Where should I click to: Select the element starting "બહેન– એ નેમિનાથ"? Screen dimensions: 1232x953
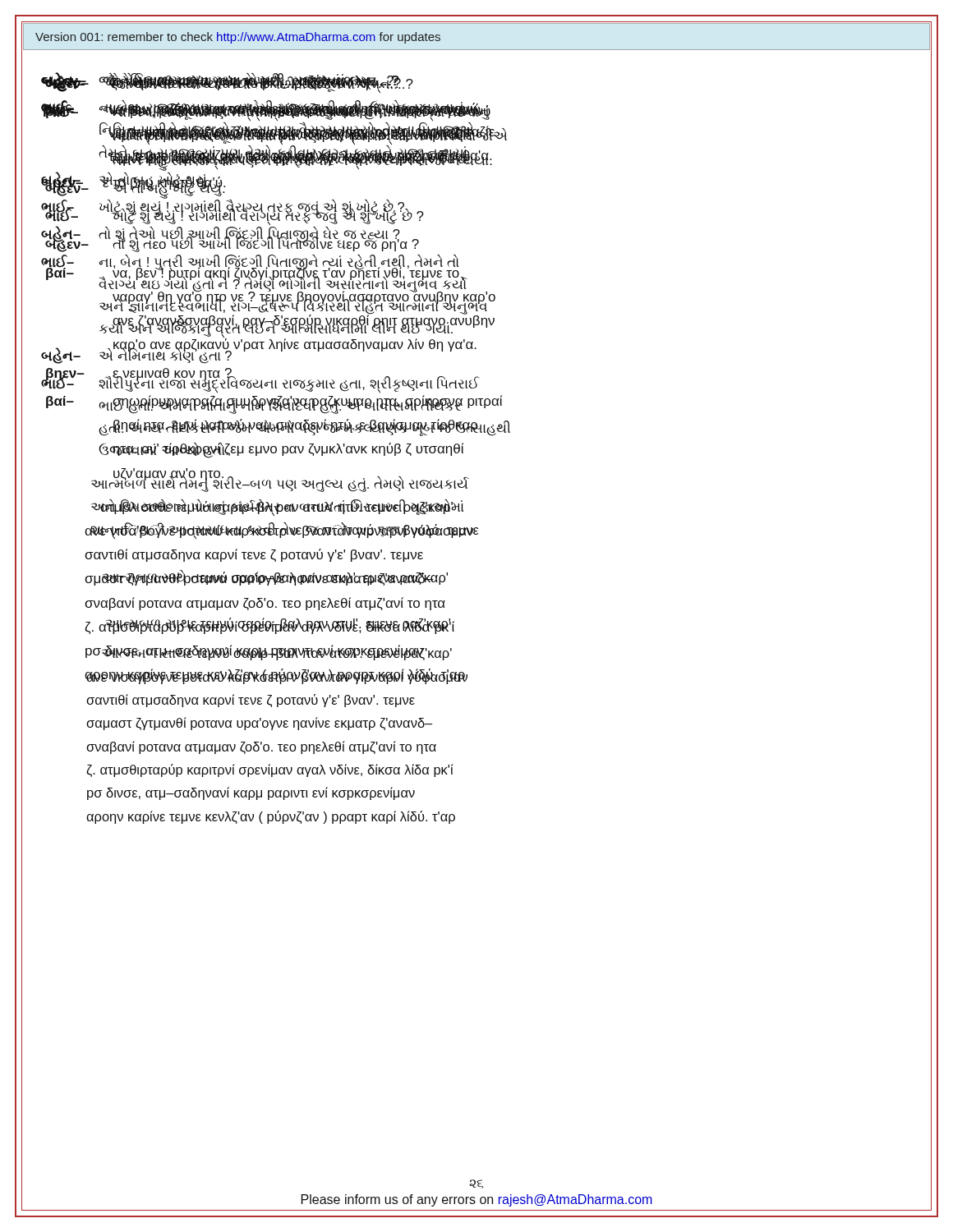(x=137, y=356)
